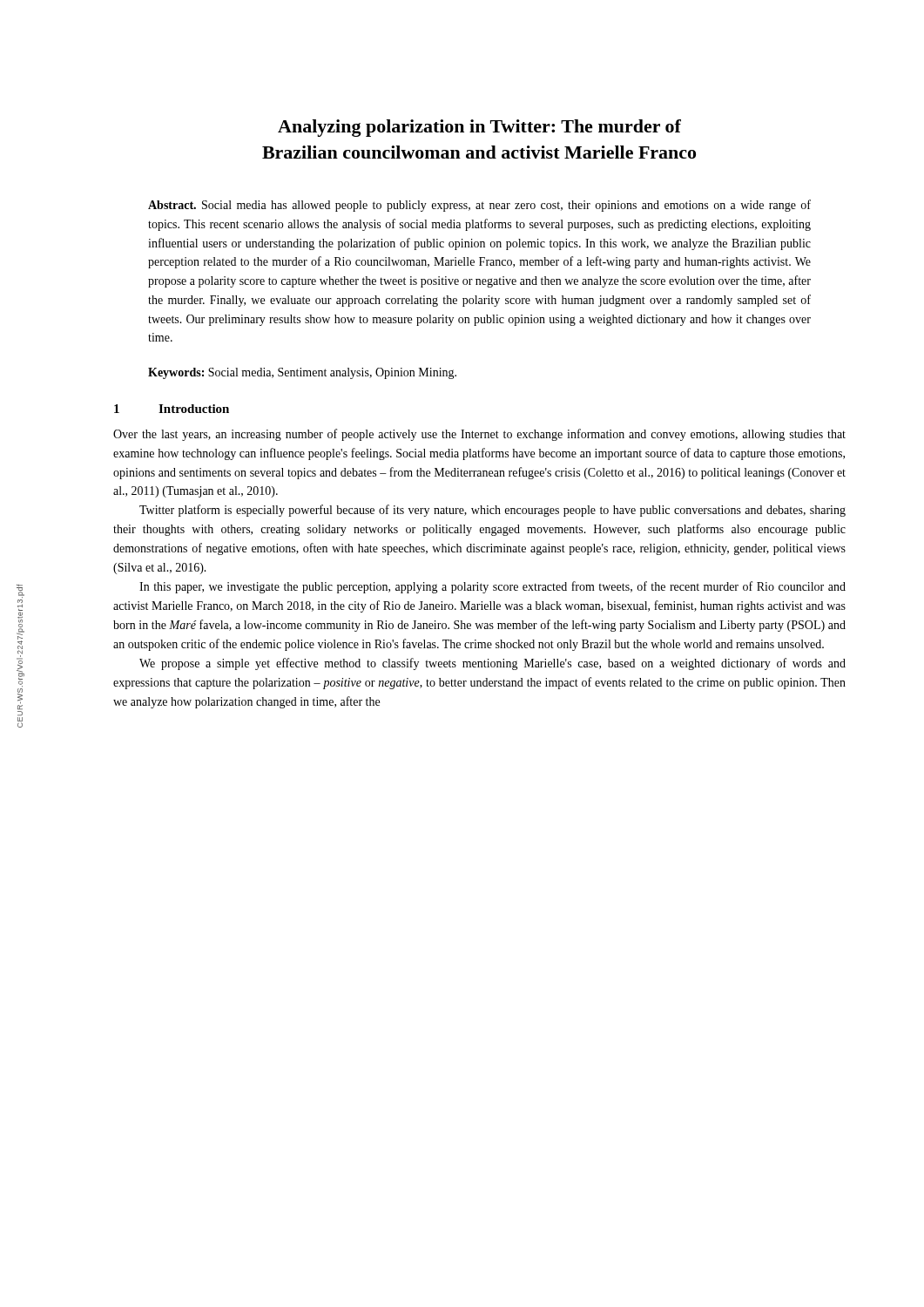The image size is (924, 1307).
Task: Point to the region starting "Keywords: Social media, Sentiment analysis, Opinion Mining."
Action: [302, 373]
